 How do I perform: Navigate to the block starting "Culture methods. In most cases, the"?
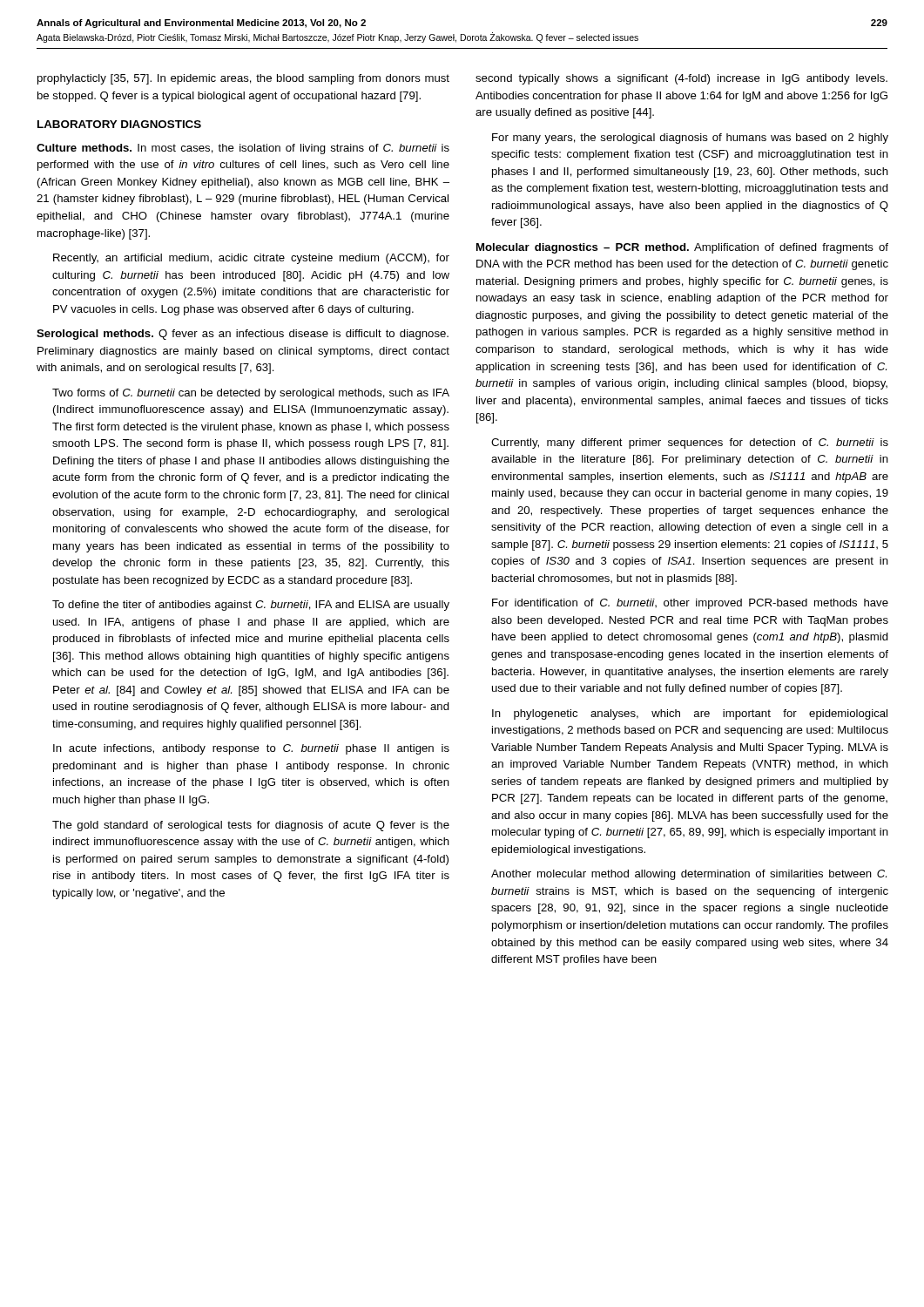click(x=243, y=228)
